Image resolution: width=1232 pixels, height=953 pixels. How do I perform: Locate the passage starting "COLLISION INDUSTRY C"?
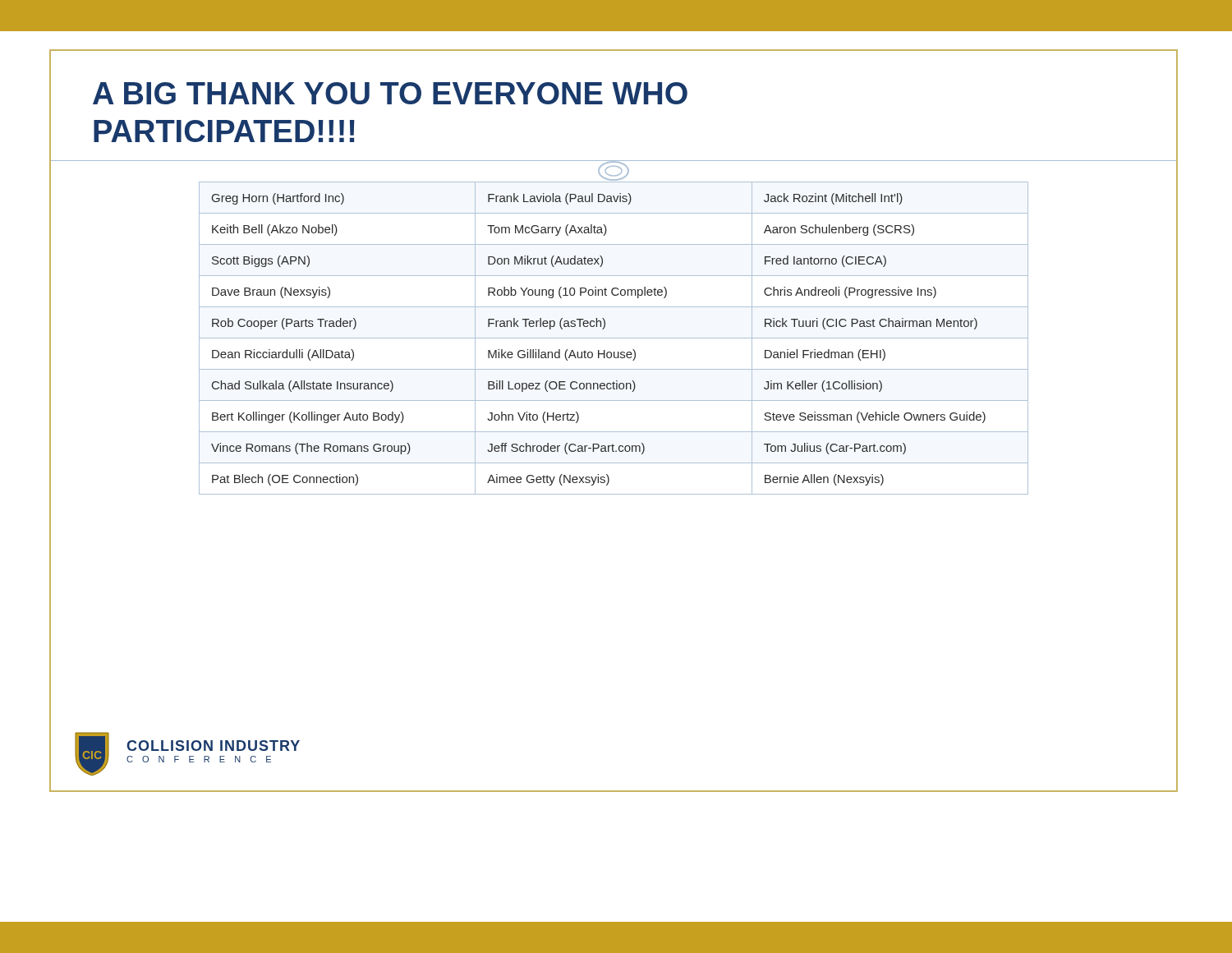click(214, 753)
